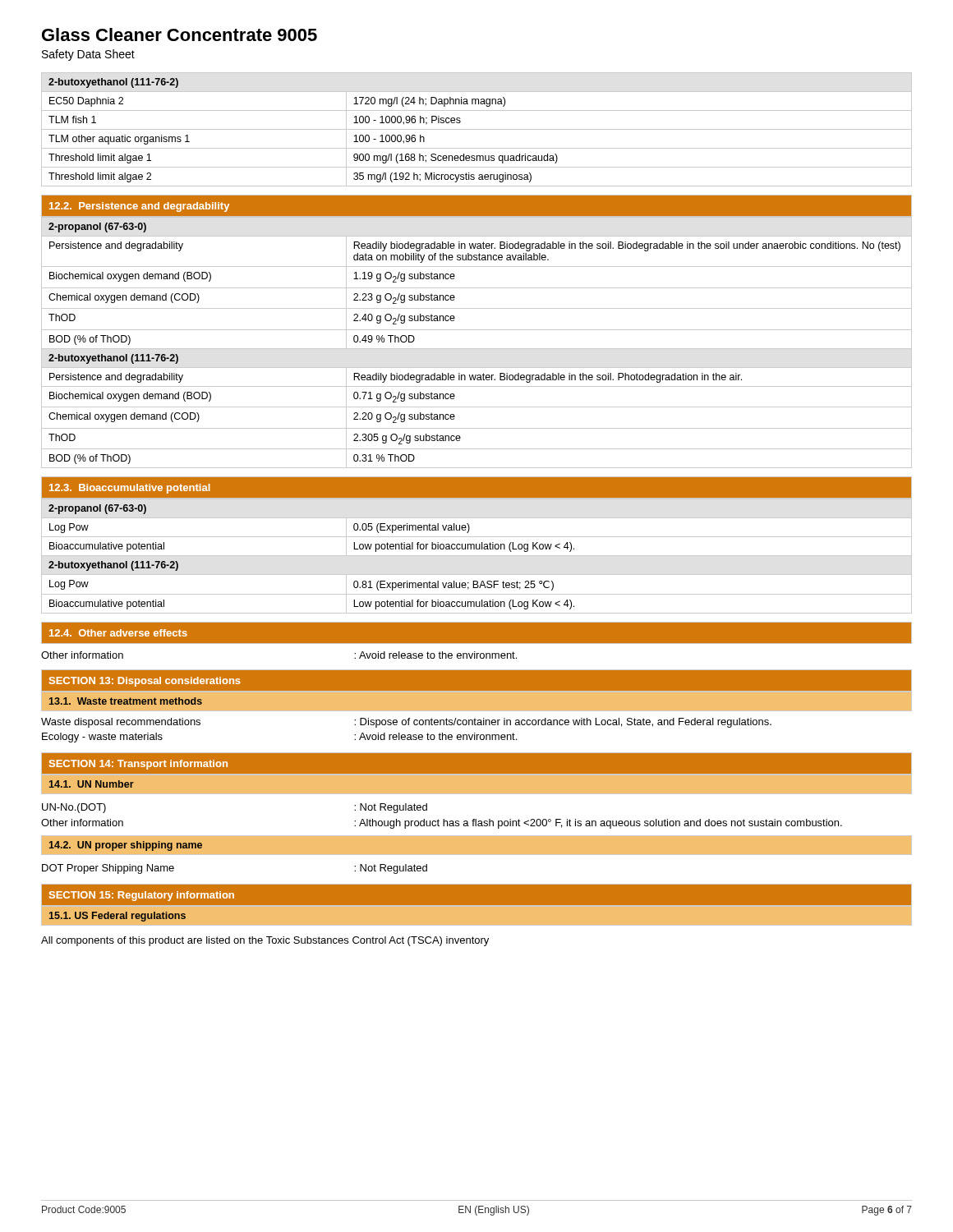Select the text that reads "UN-No.(DOT) : Not Regulated"
Viewport: 953px width, 1232px height.
pos(69,808)
